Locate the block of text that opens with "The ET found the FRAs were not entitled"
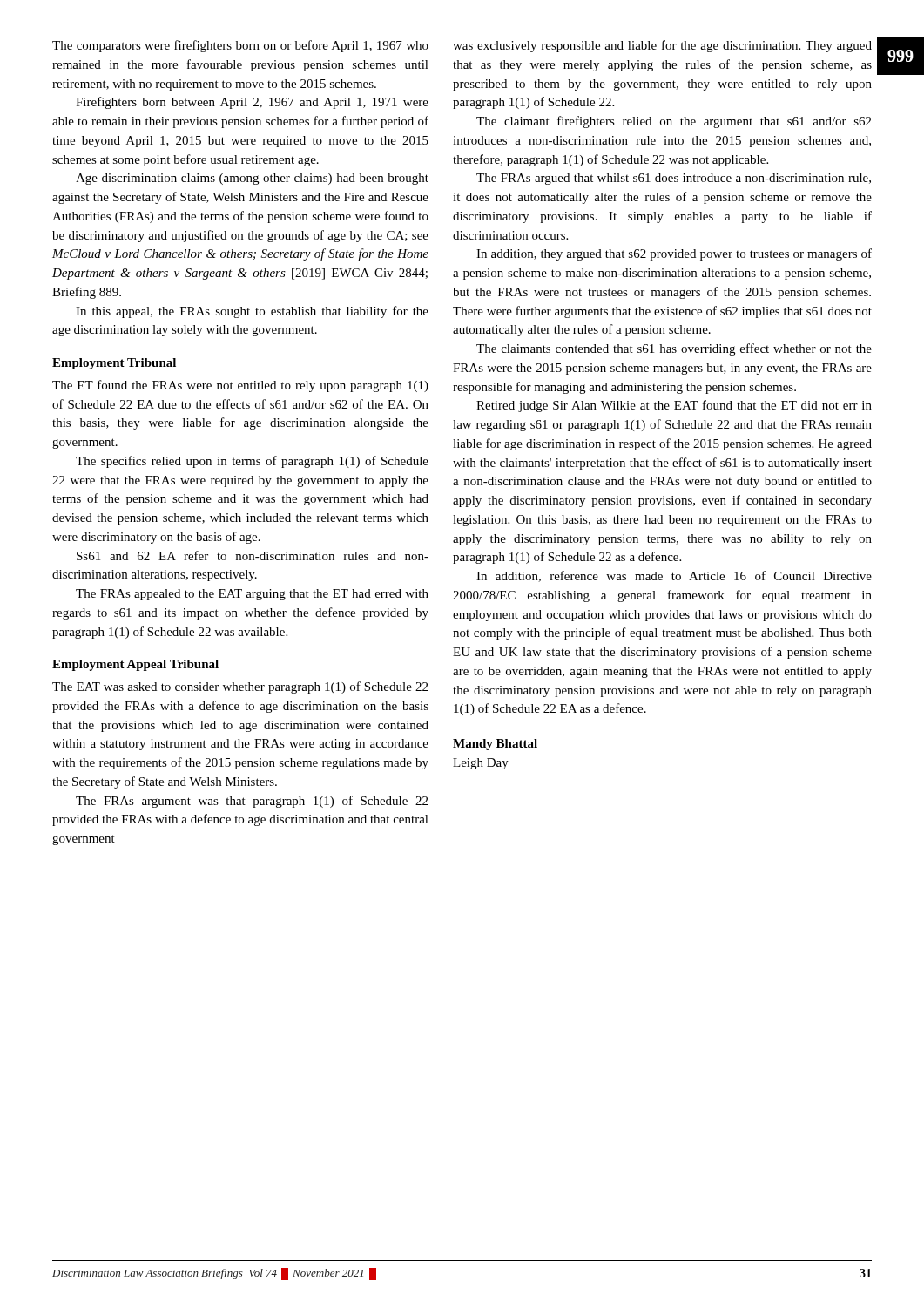This screenshot has width=924, height=1307. [x=240, y=509]
